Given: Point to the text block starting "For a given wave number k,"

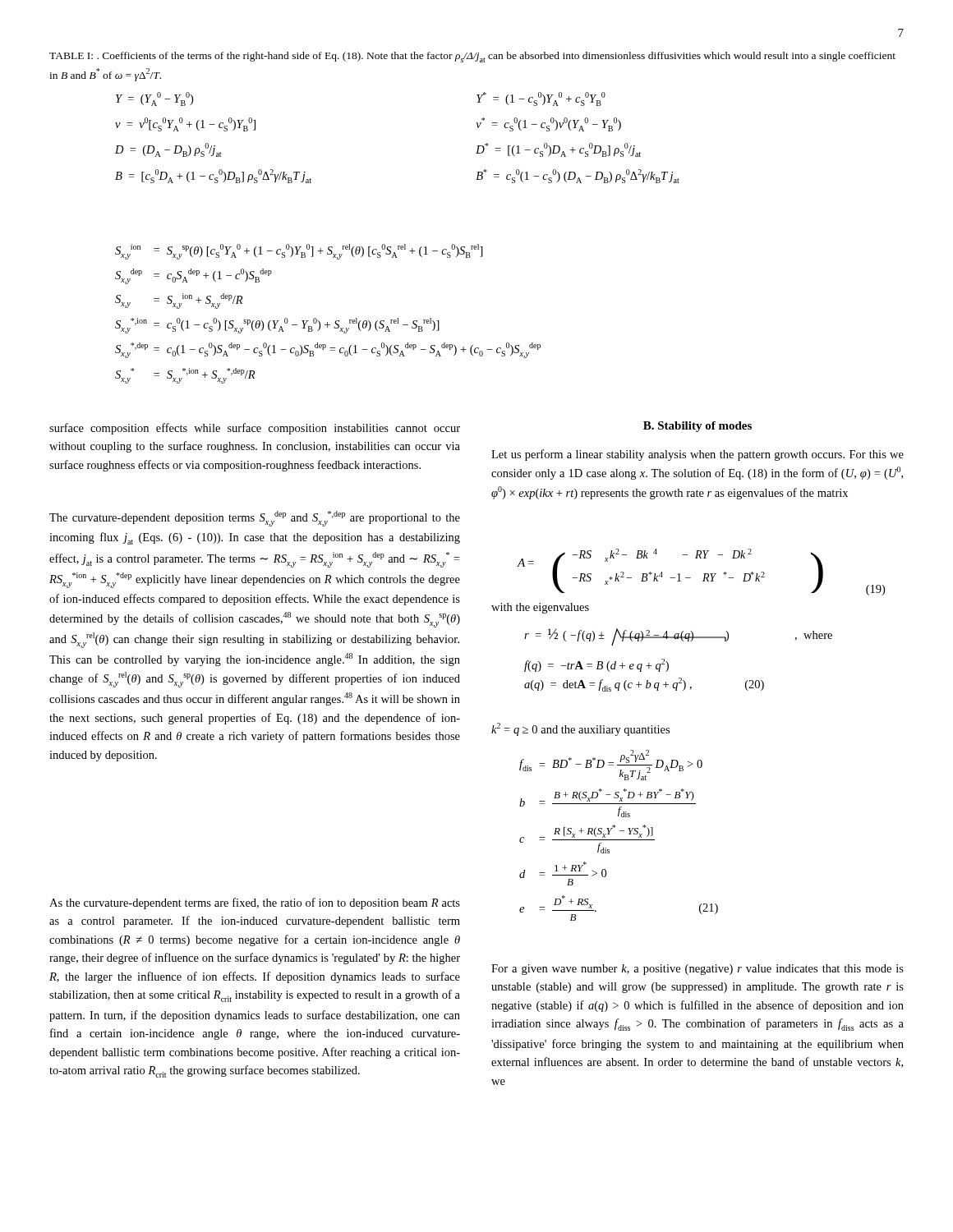Looking at the screenshot, I should [698, 1025].
